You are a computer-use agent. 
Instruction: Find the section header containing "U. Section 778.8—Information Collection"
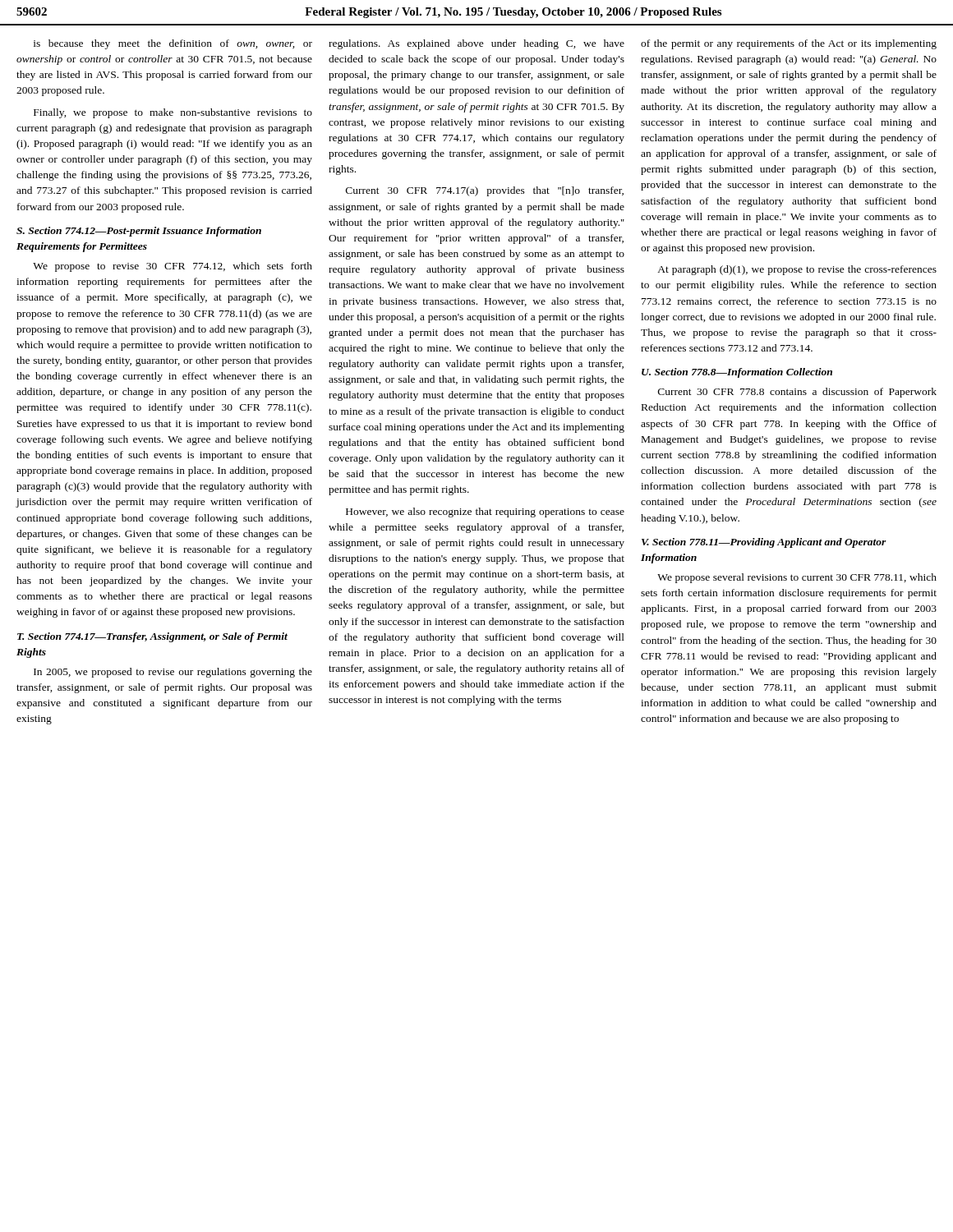tap(737, 372)
